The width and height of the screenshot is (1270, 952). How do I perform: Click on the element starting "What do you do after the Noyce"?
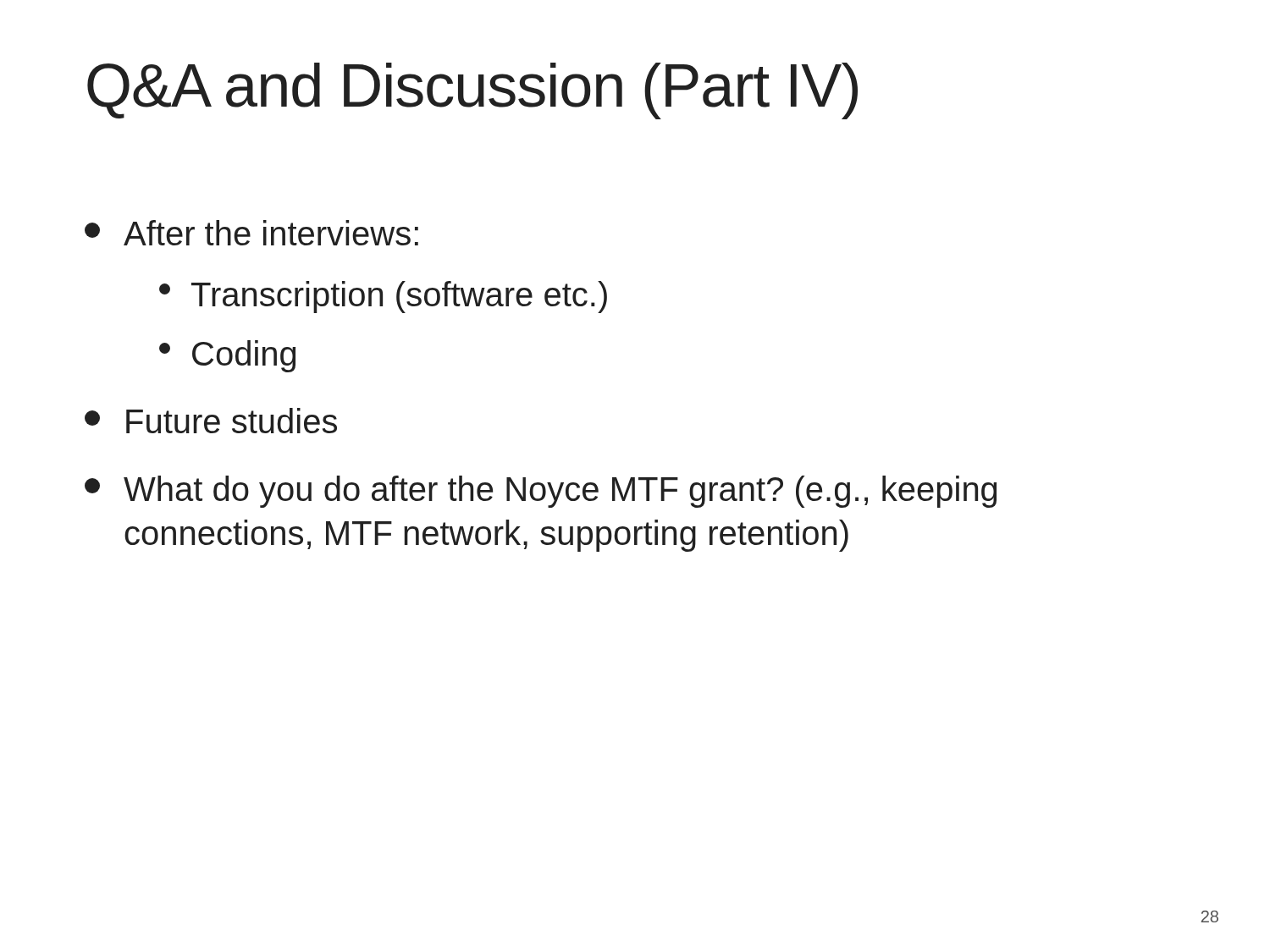tap(635, 511)
